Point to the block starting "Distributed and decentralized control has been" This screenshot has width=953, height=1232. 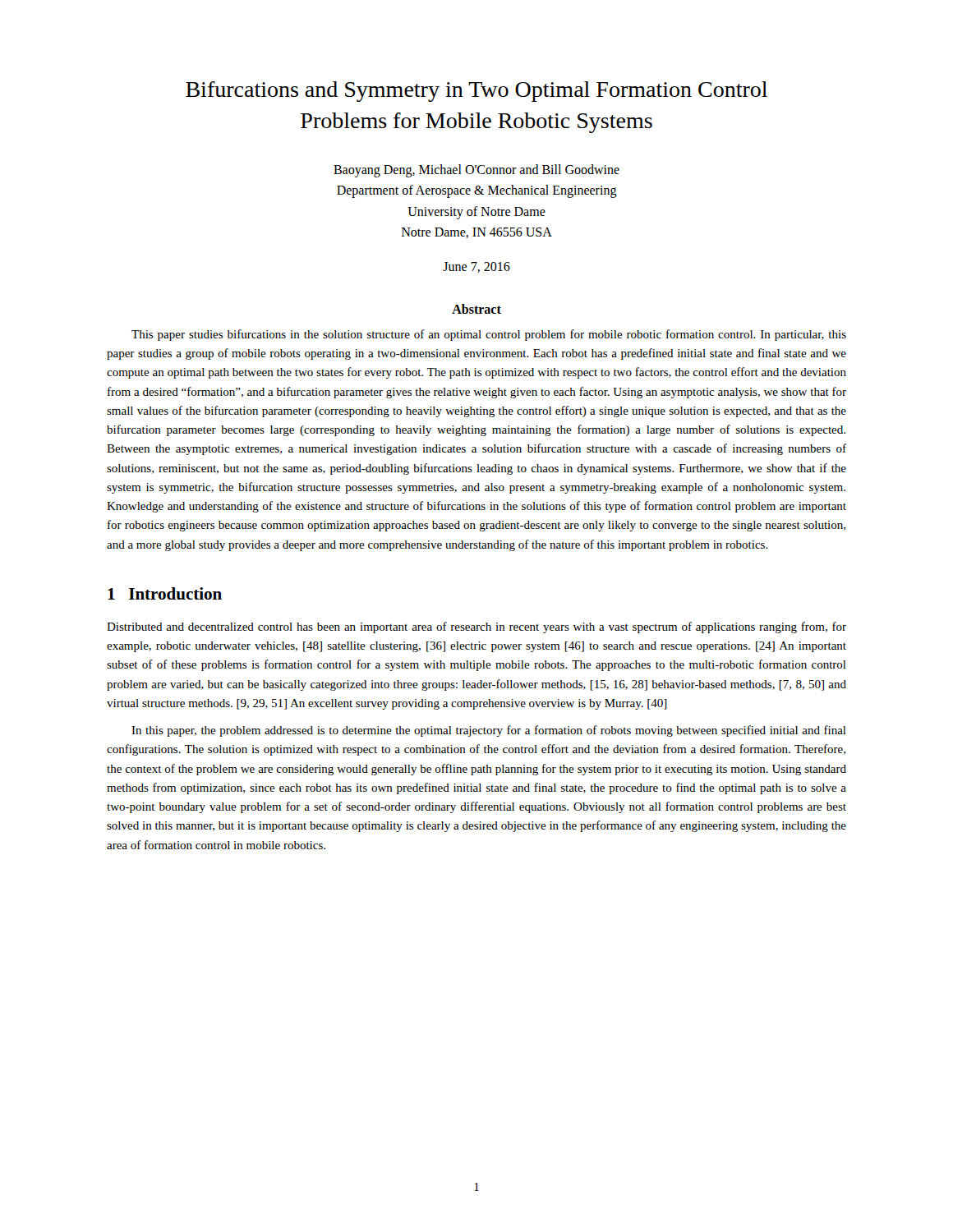click(476, 665)
